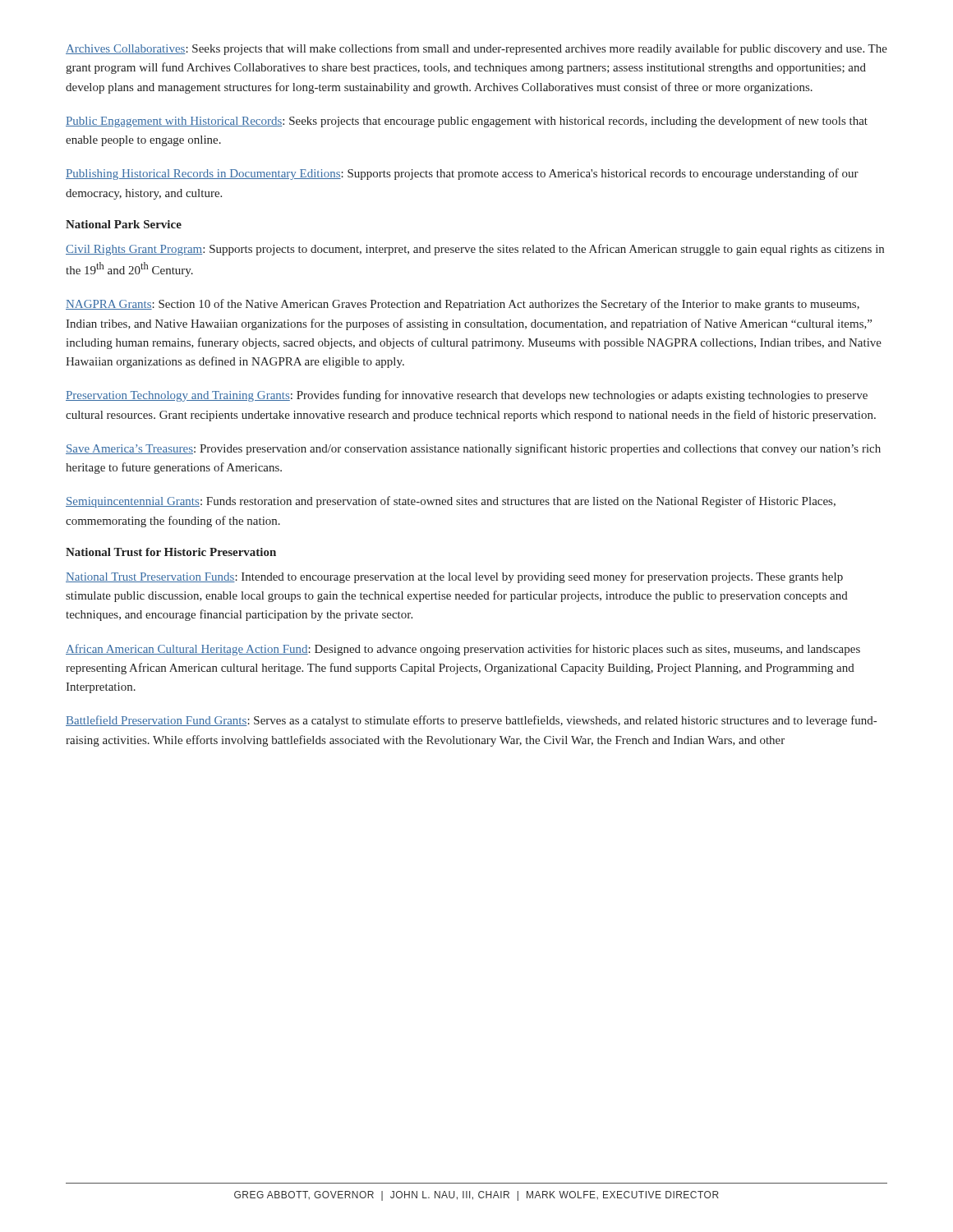Point to the text starting "NAGPRA Grants: Section 10 of the"
This screenshot has height=1232, width=953.
point(474,333)
